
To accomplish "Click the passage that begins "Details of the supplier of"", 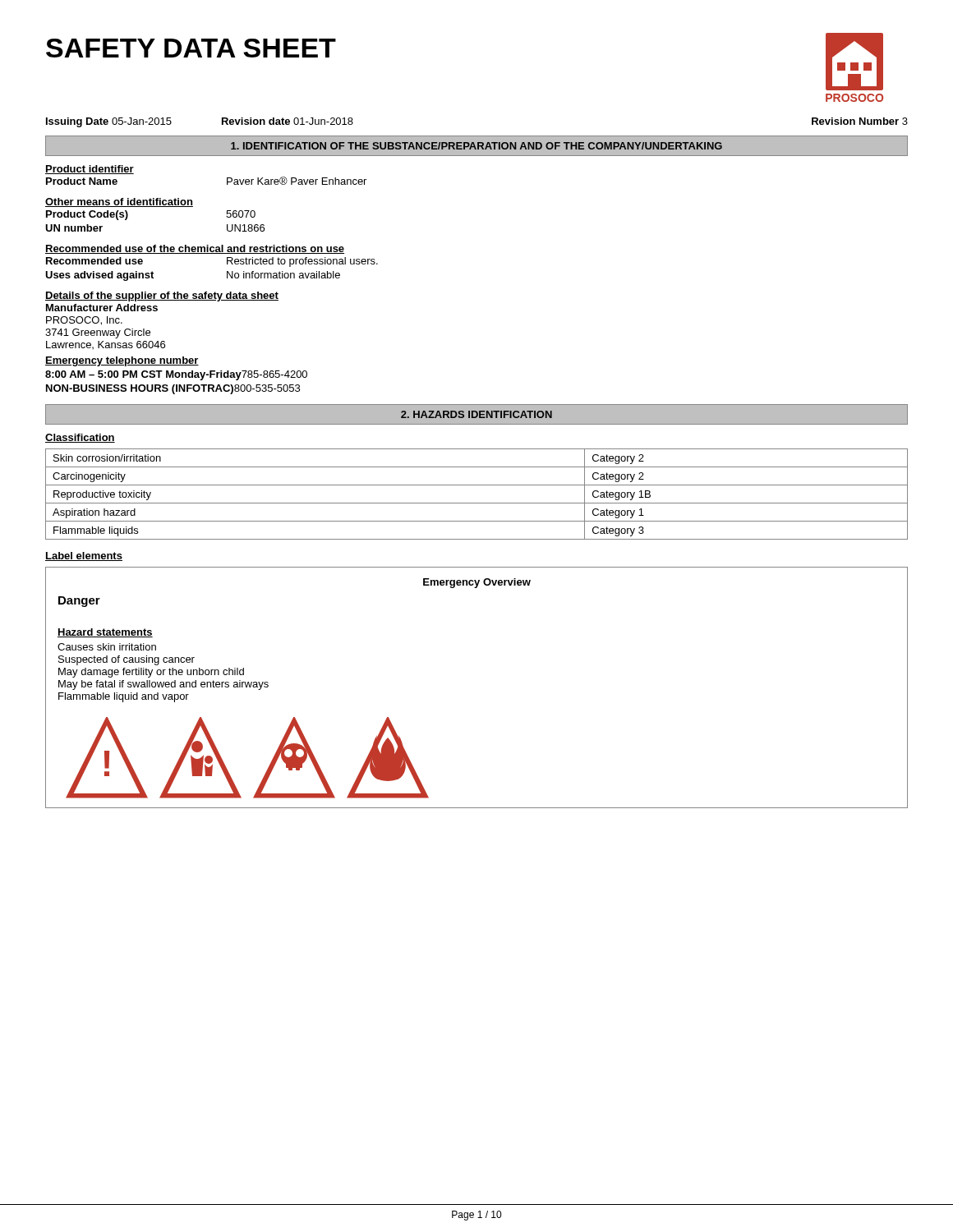I will coord(162,297).
